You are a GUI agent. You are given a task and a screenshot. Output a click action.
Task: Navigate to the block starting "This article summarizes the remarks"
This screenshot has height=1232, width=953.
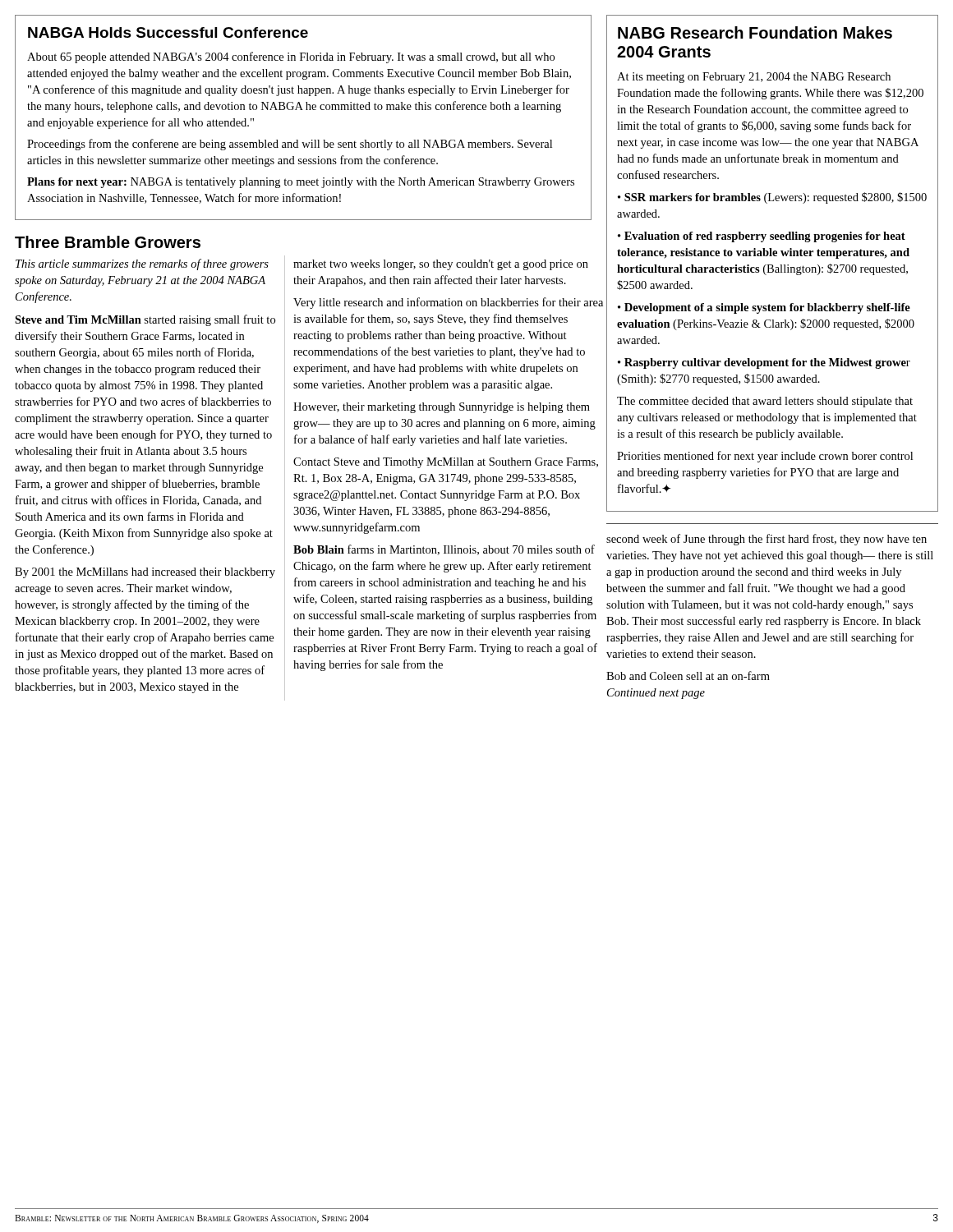click(145, 475)
